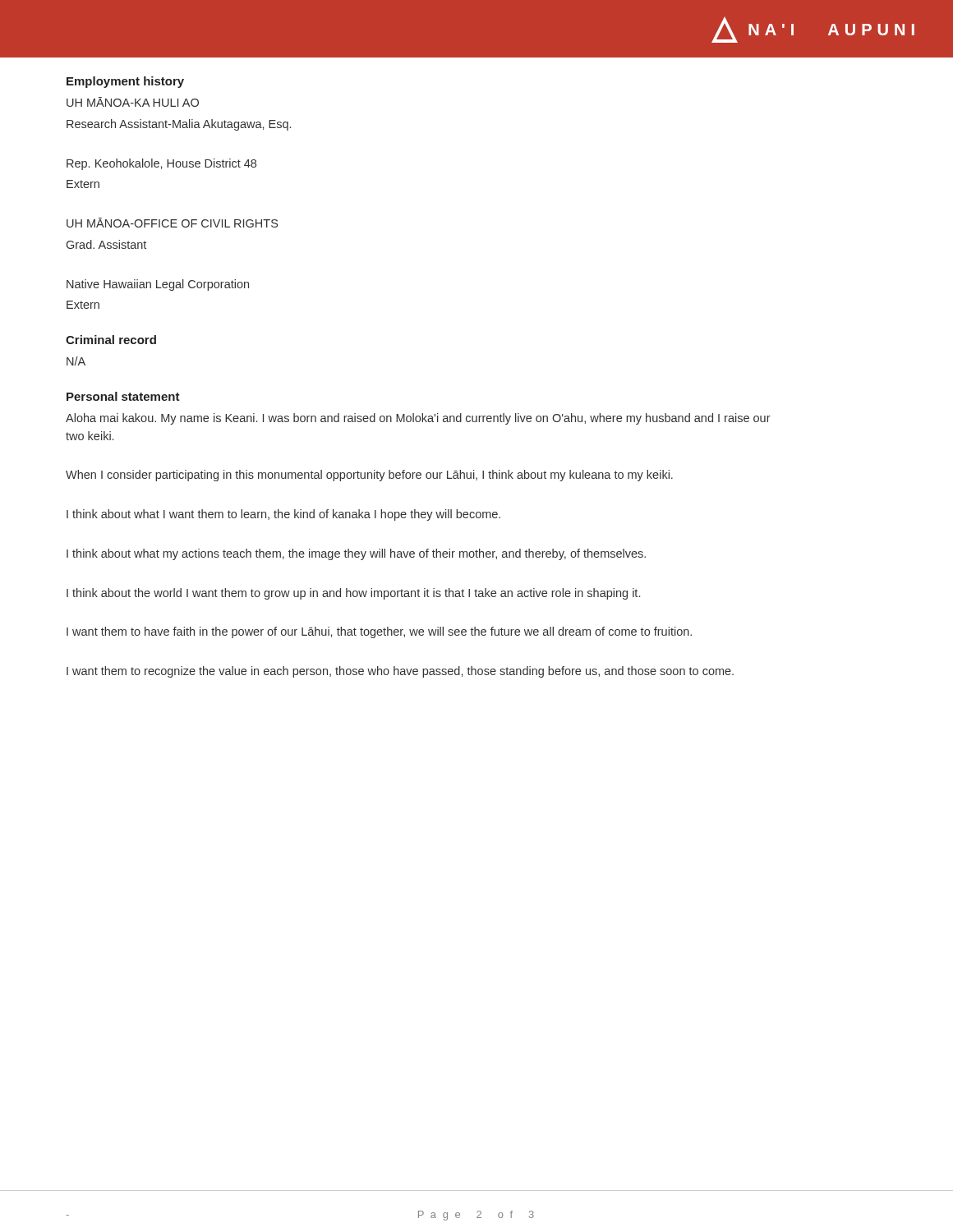This screenshot has height=1232, width=953.
Task: Click on the text that reads "Native Hawaiian Legal Corporation"
Action: (x=158, y=284)
